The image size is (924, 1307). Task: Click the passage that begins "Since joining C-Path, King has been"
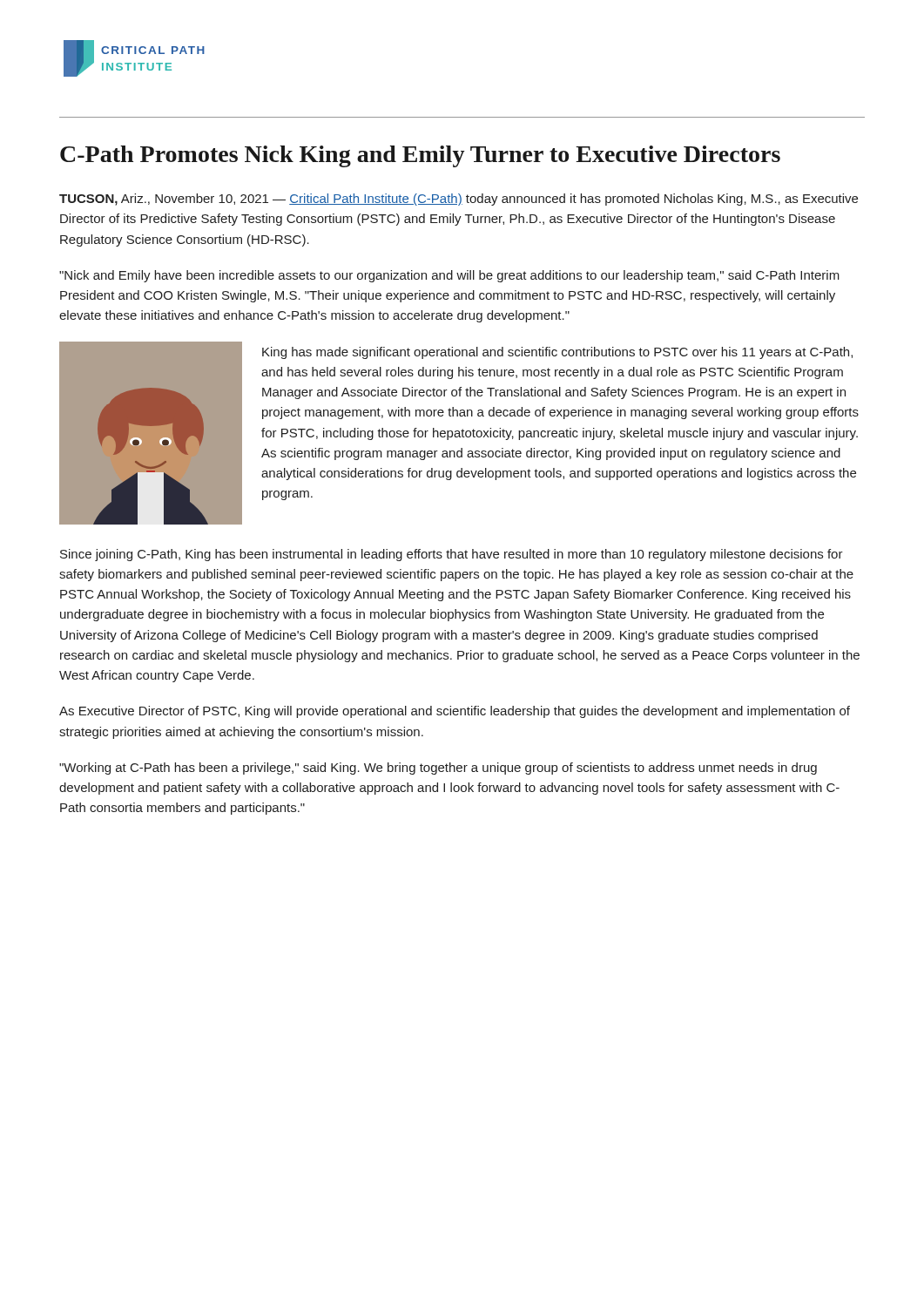[460, 614]
